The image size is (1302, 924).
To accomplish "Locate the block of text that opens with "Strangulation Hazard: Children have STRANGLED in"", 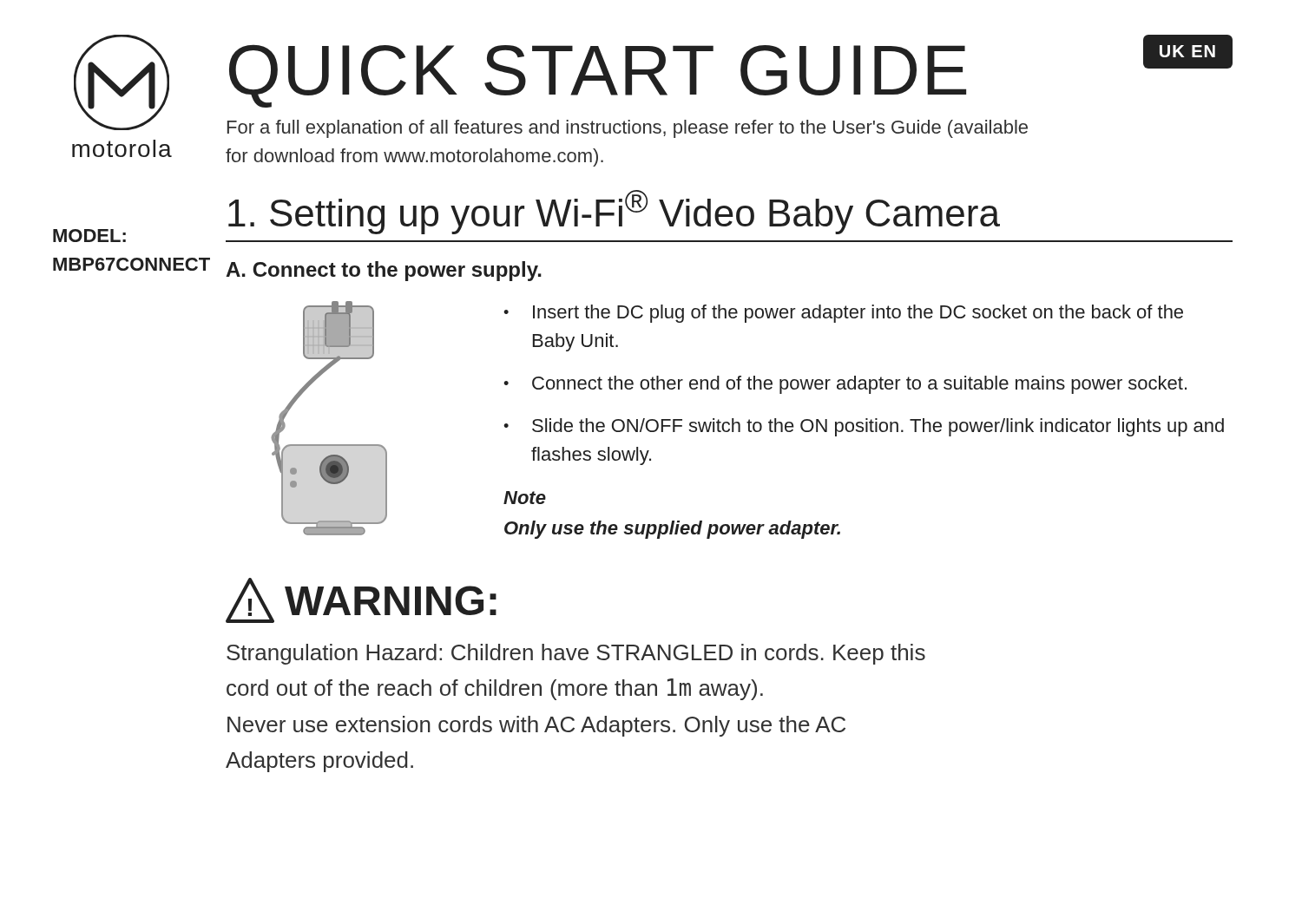I will [576, 706].
